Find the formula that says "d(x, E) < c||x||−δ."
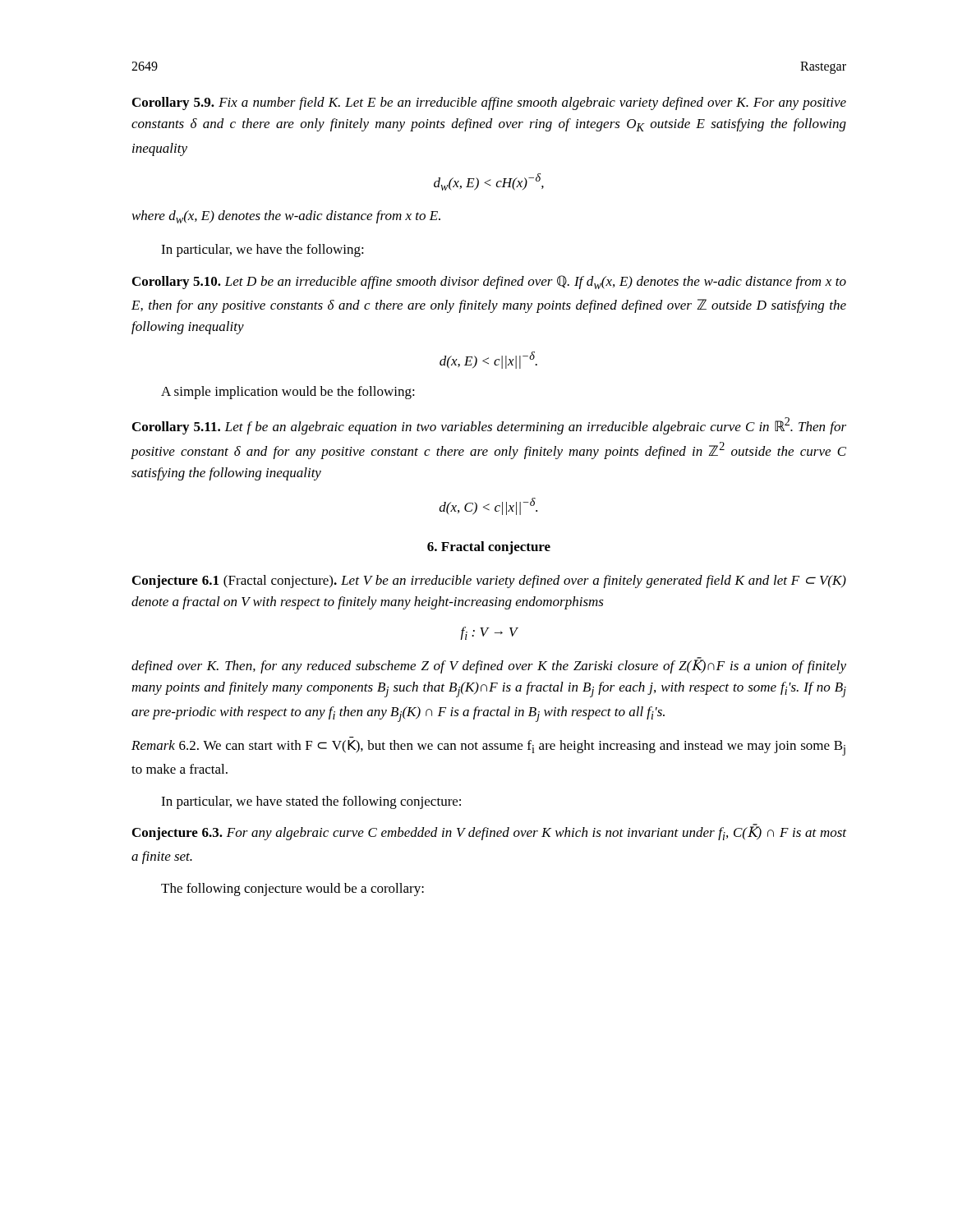The height and width of the screenshot is (1232, 953). coord(489,360)
